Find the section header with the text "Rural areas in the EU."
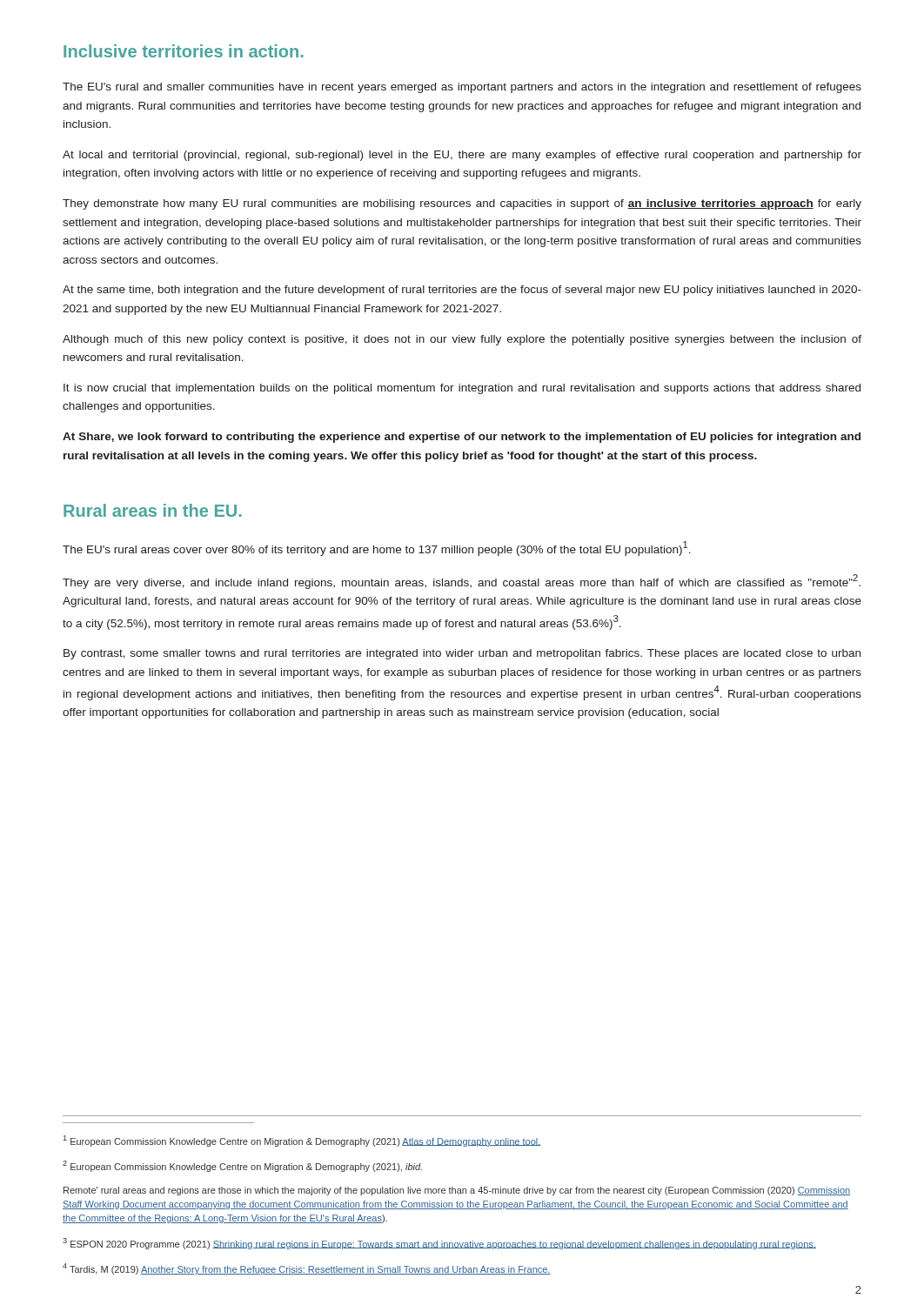The width and height of the screenshot is (924, 1305). pyautogui.click(x=153, y=510)
